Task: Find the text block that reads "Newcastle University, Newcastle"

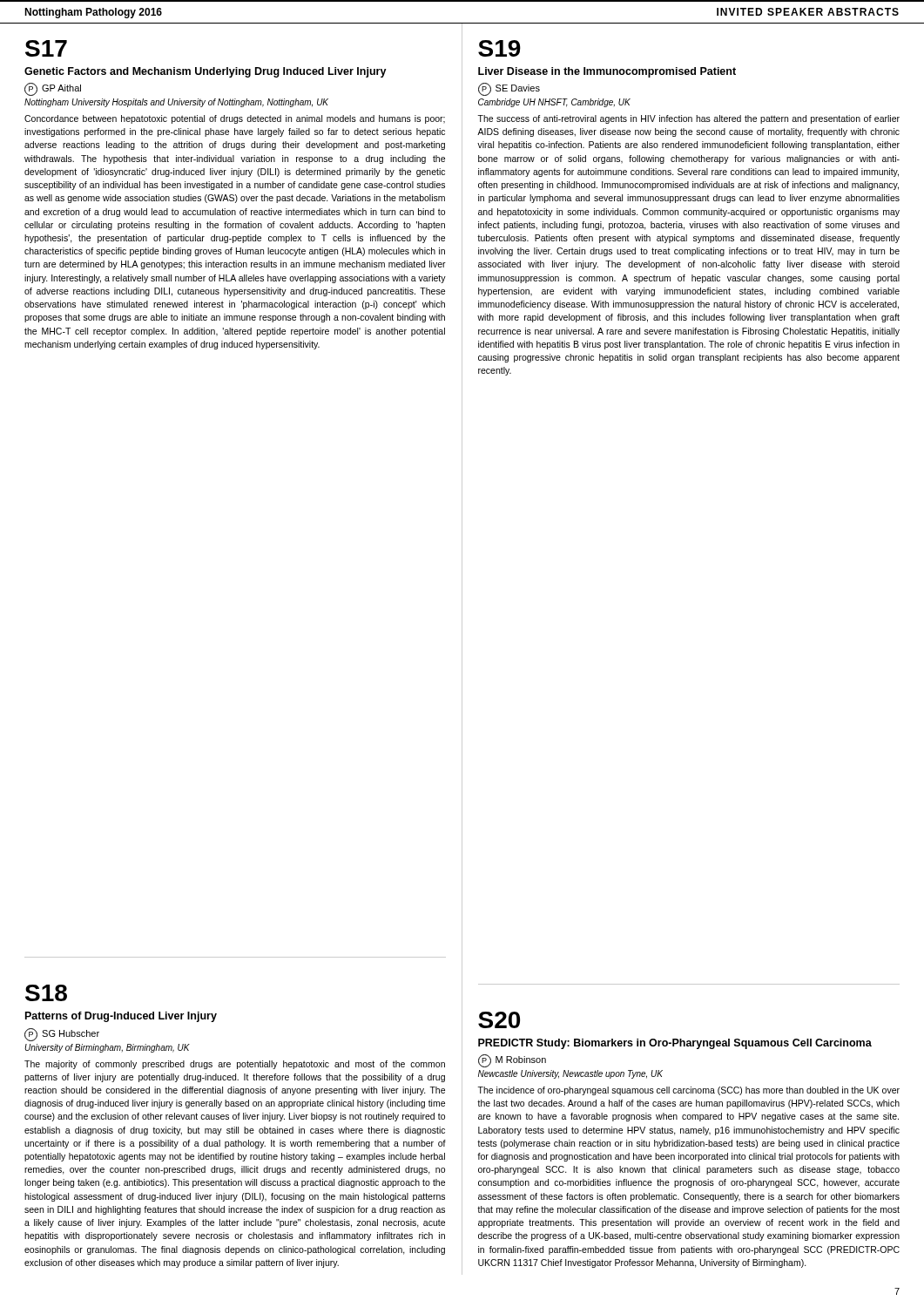Action: click(x=570, y=1074)
